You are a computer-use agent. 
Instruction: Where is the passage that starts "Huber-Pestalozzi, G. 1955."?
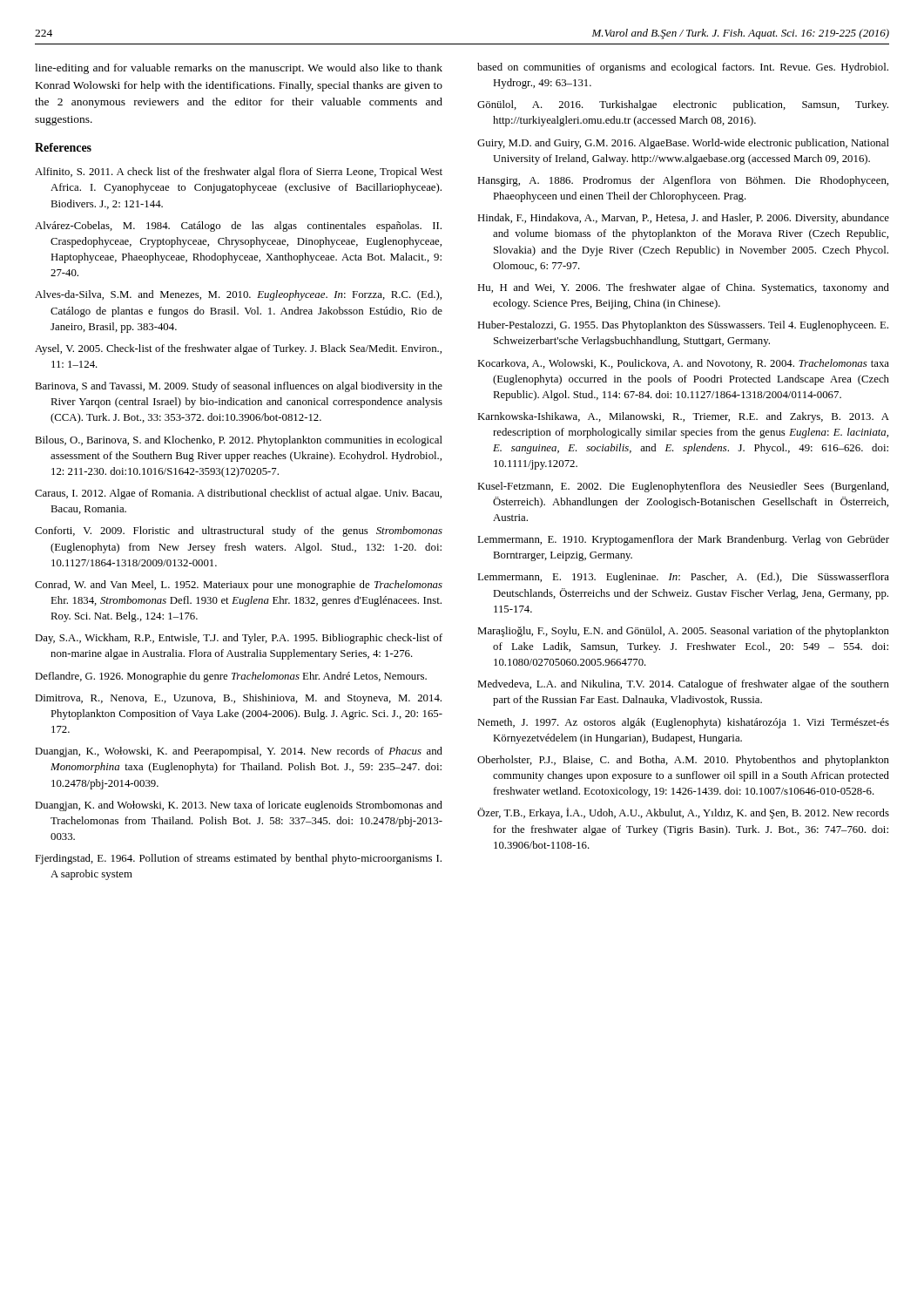[683, 333]
